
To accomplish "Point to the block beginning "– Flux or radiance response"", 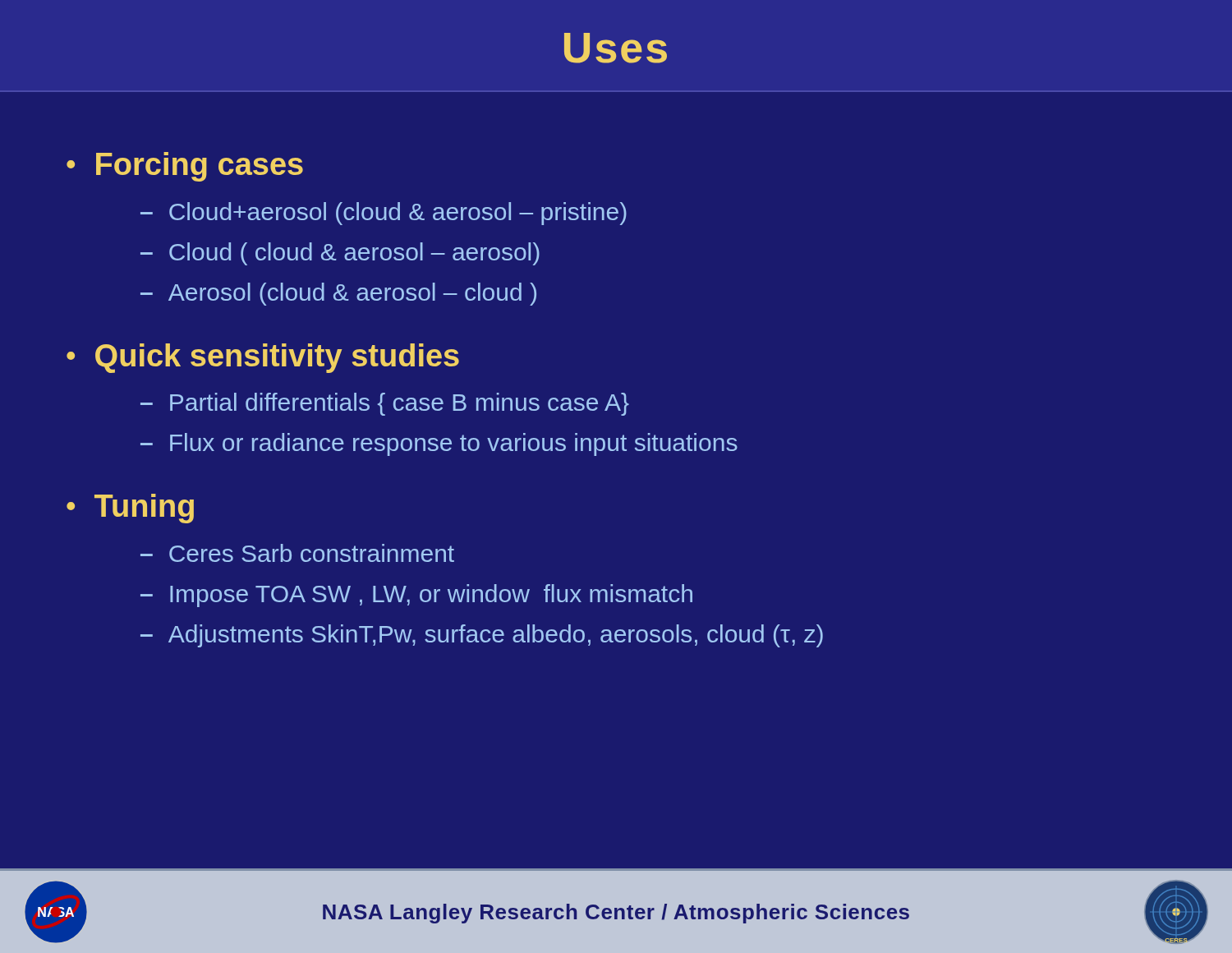I will pos(439,443).
